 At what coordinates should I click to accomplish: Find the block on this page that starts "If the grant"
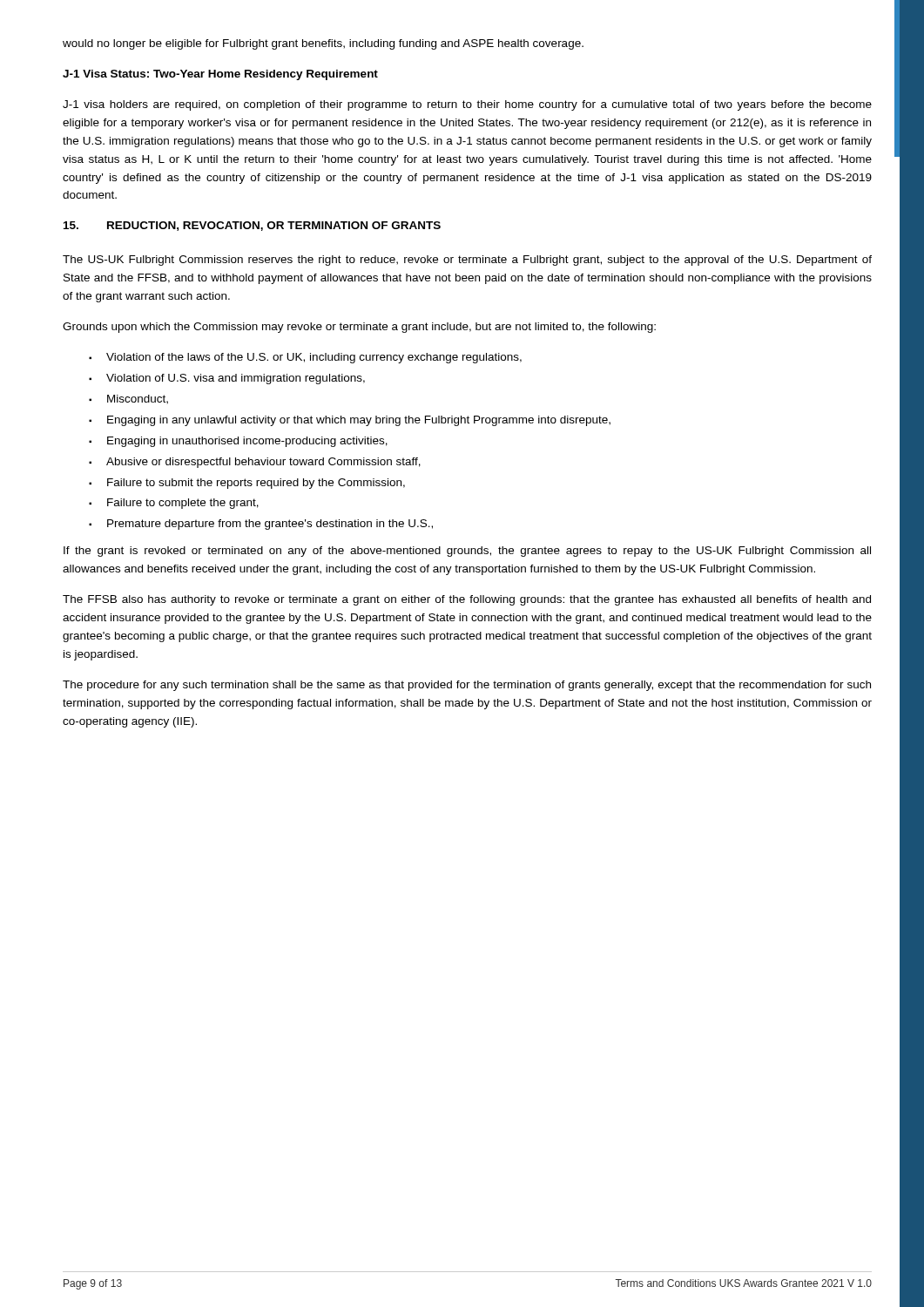(467, 560)
